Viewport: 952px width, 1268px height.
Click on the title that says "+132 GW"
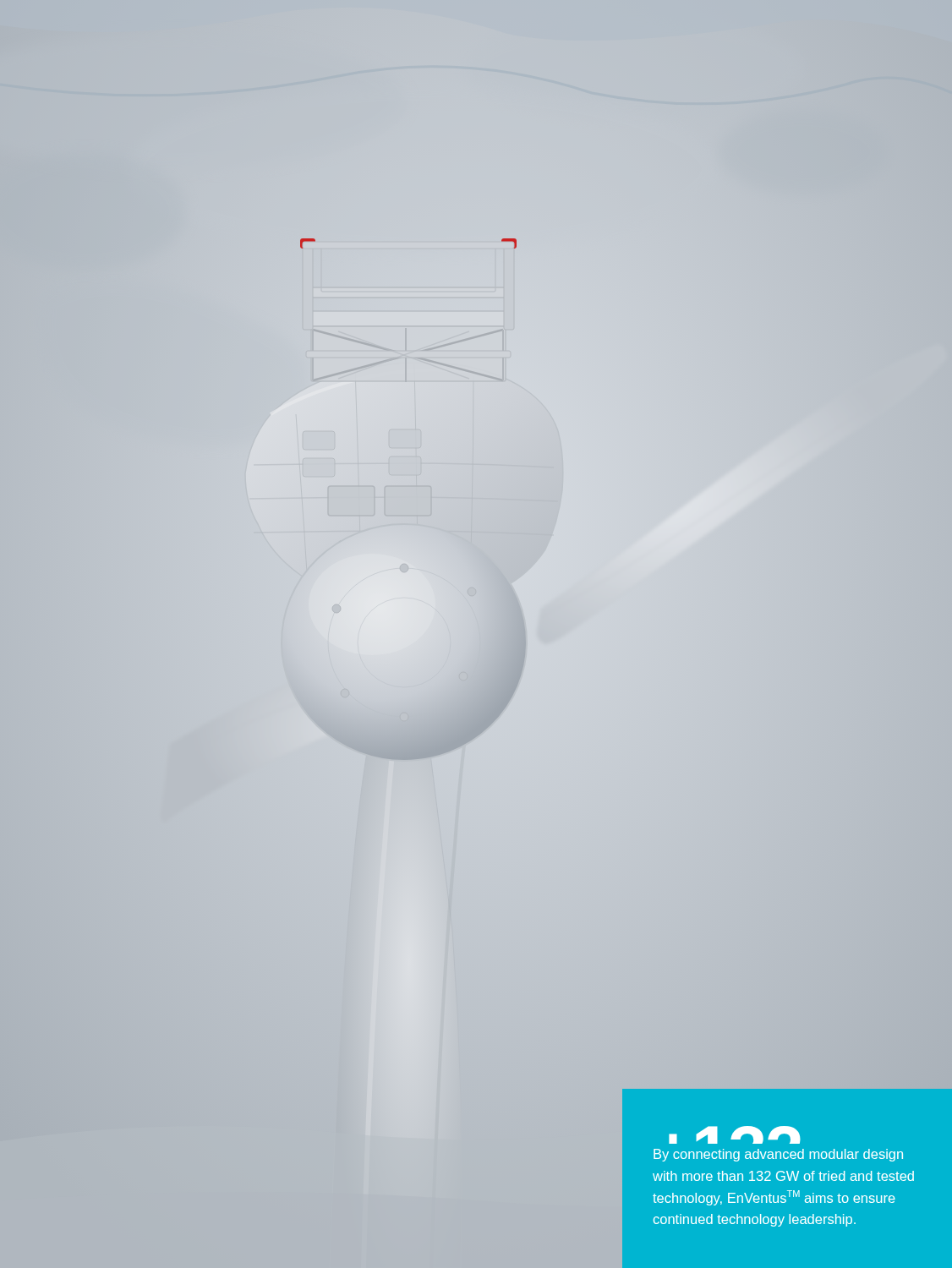(787, 1185)
